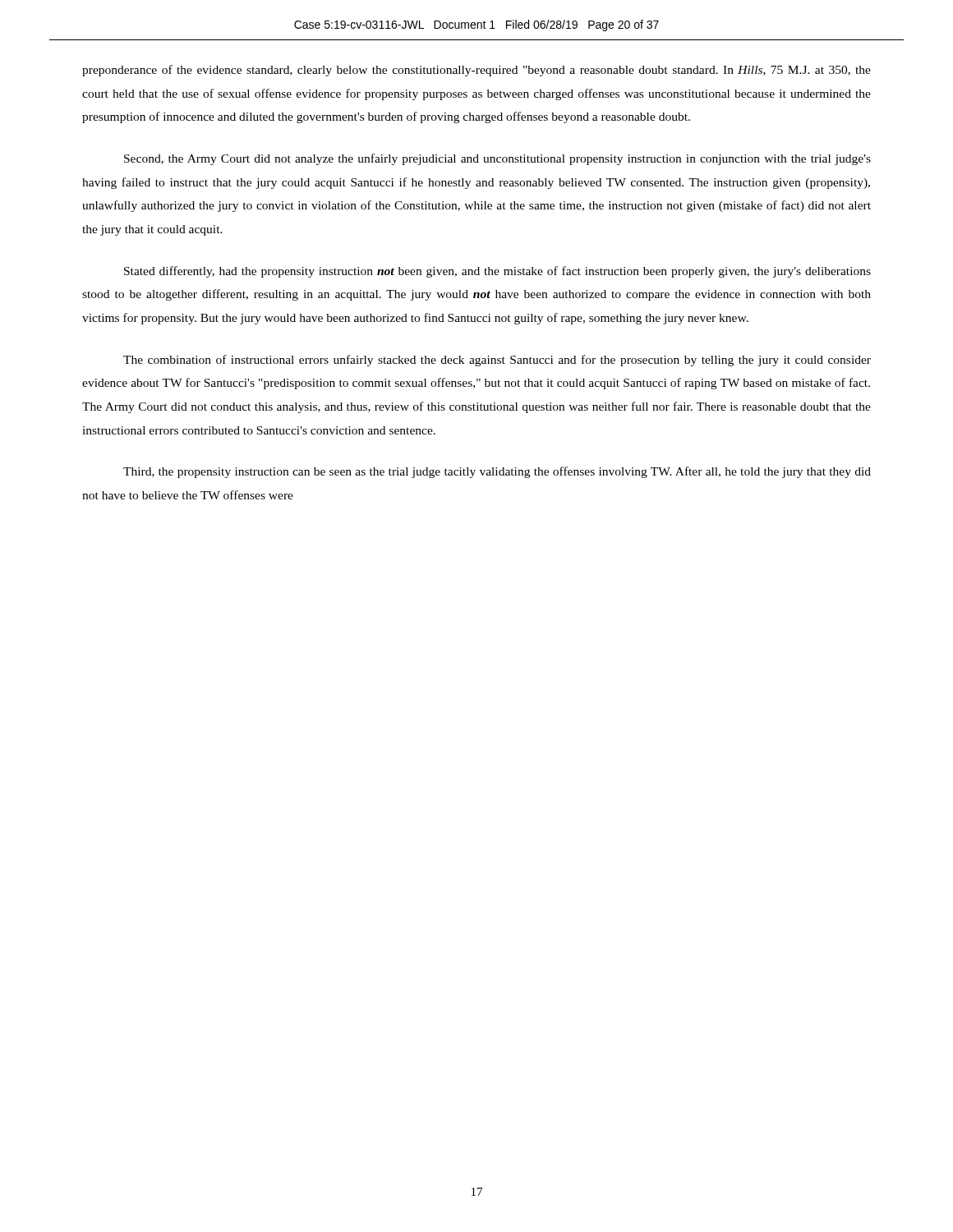
Task: Select the text block that says "Second, the Army Court did not analyze"
Action: pyautogui.click(x=476, y=193)
